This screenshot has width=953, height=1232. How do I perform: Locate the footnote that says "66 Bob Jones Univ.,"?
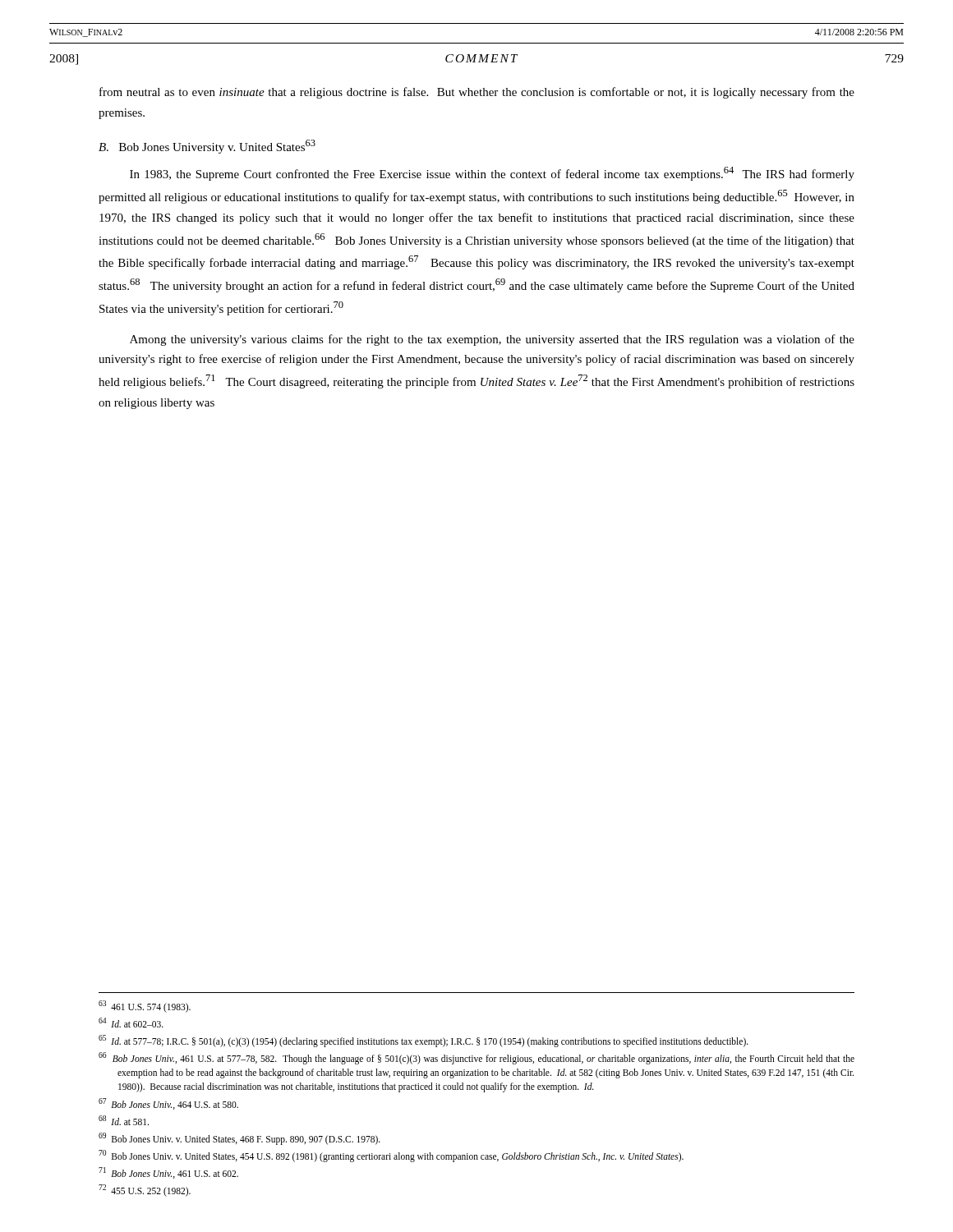tap(476, 1071)
